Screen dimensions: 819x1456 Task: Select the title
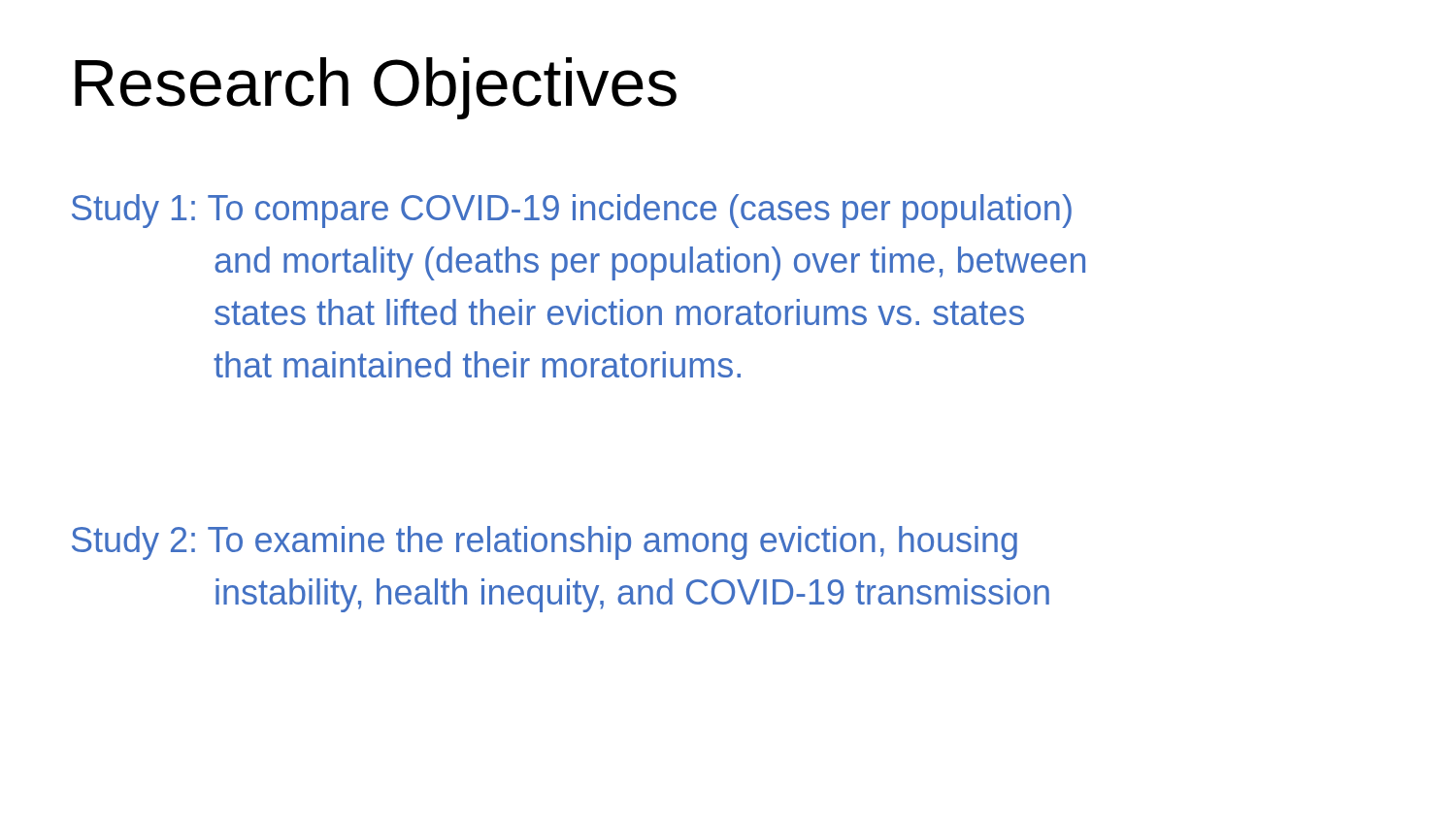point(374,83)
